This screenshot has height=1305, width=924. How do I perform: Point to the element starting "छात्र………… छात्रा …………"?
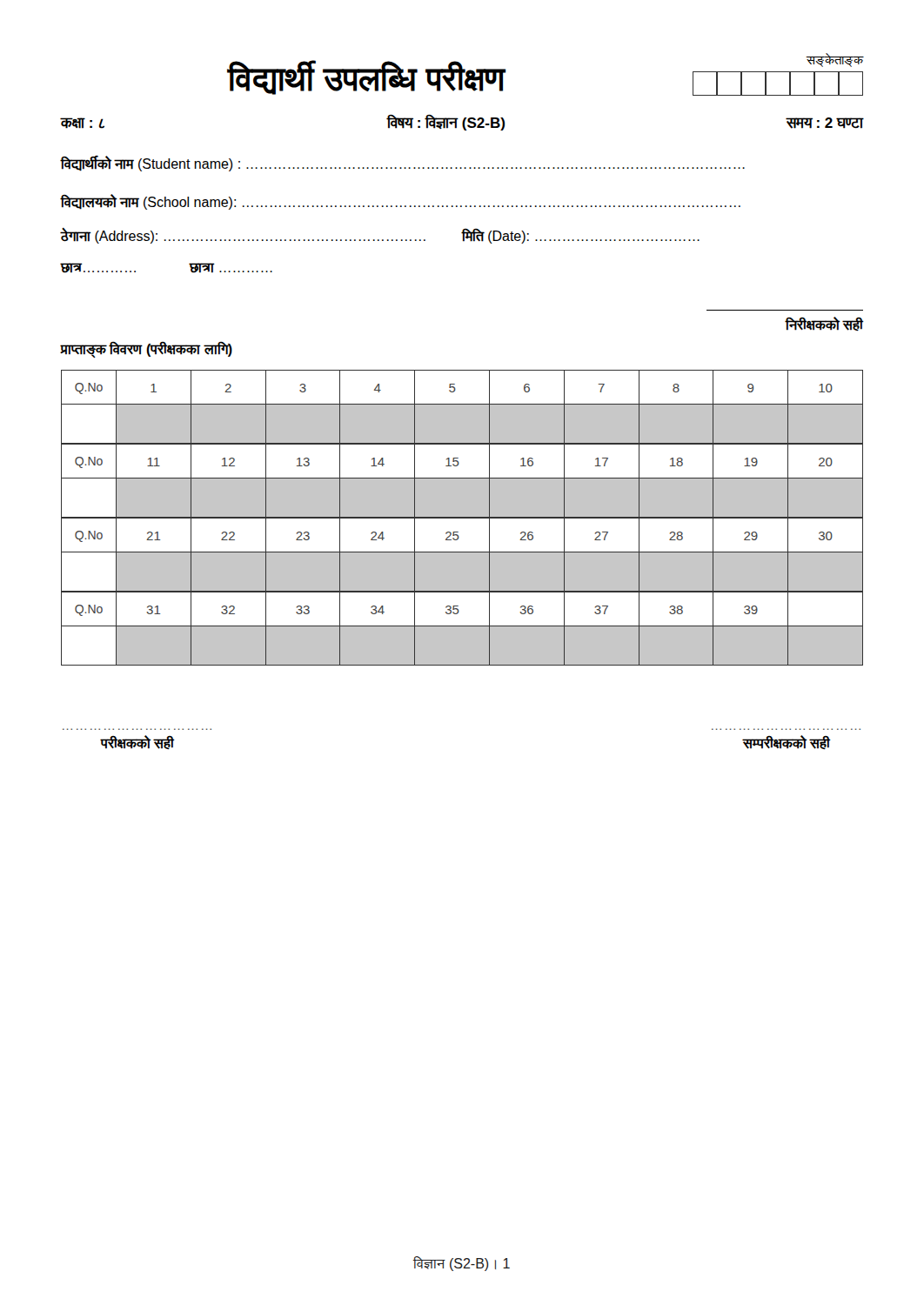tap(71, 268)
